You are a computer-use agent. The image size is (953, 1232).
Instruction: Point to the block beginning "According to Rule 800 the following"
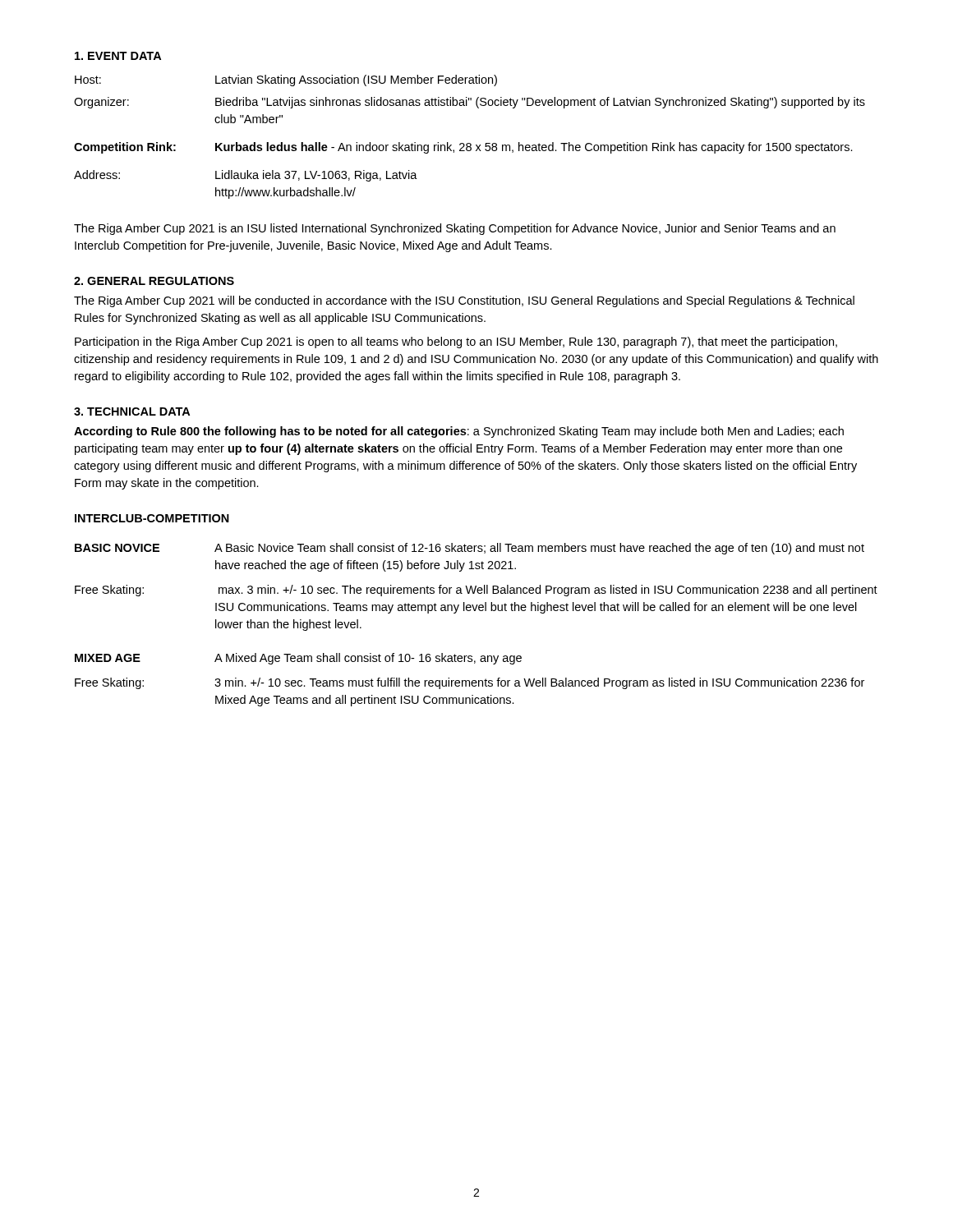[465, 457]
